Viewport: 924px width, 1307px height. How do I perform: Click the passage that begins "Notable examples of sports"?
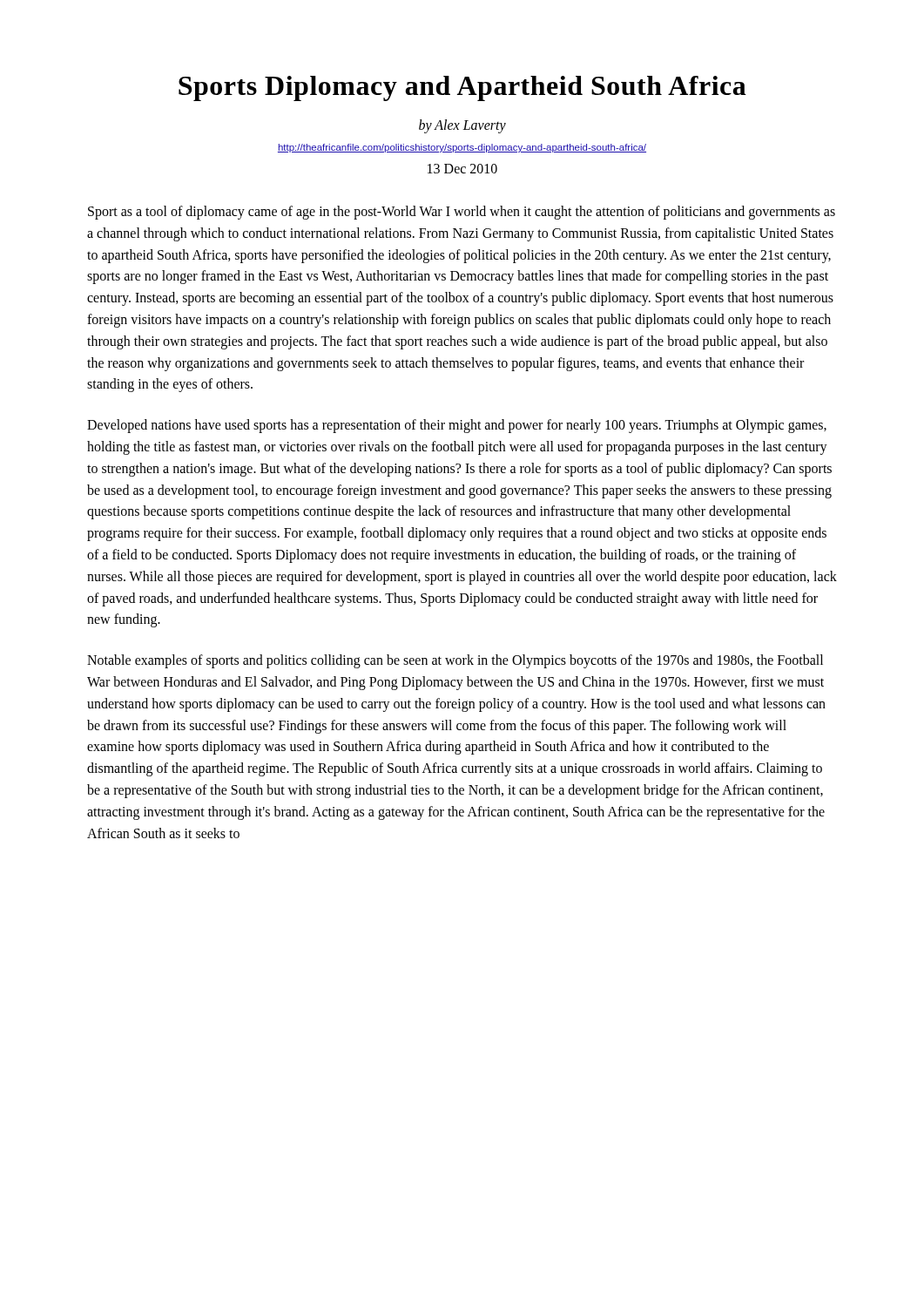(x=456, y=747)
